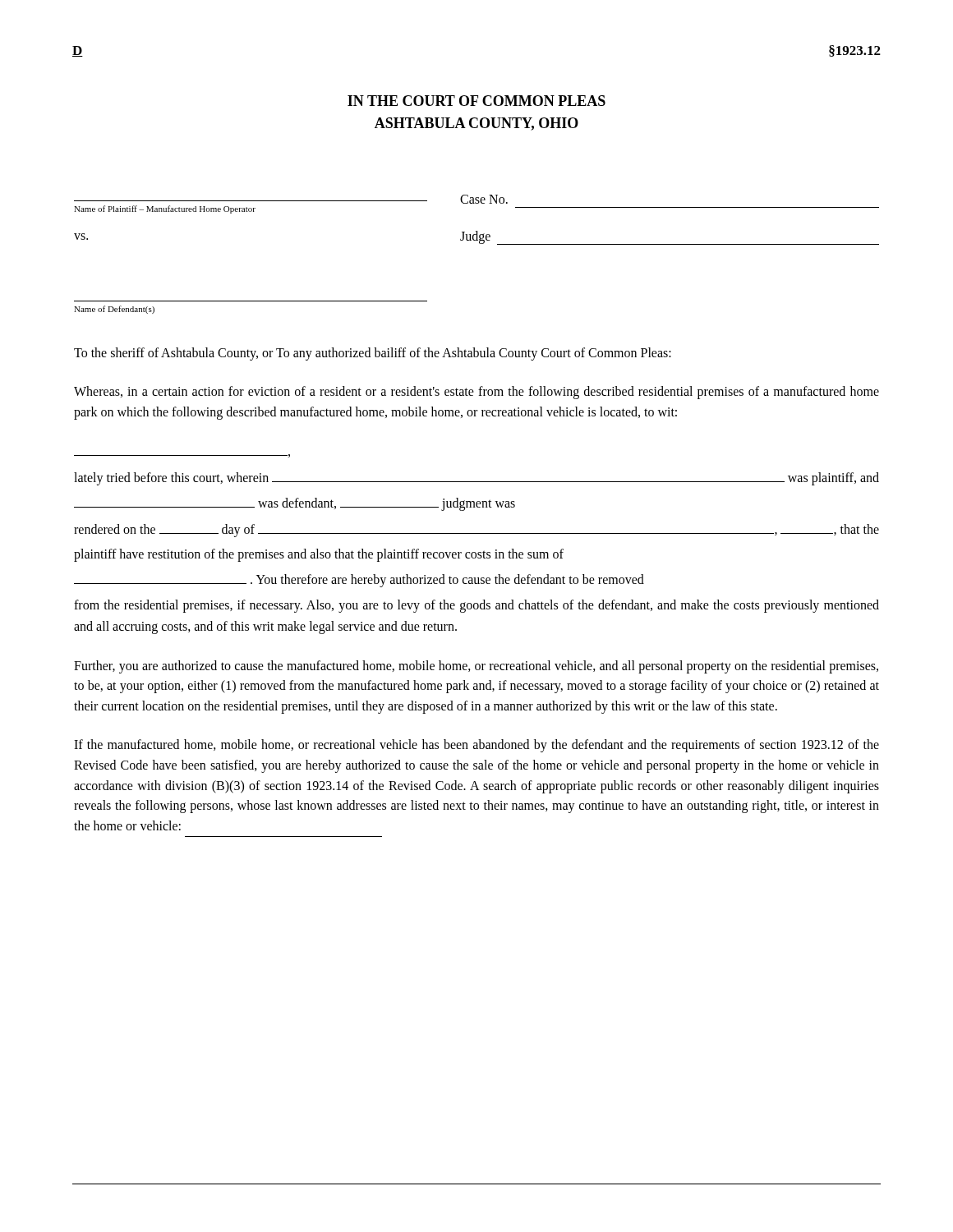Locate the block of text that opens with "Whereas, in a certain action for"
The width and height of the screenshot is (953, 1232).
click(x=476, y=401)
